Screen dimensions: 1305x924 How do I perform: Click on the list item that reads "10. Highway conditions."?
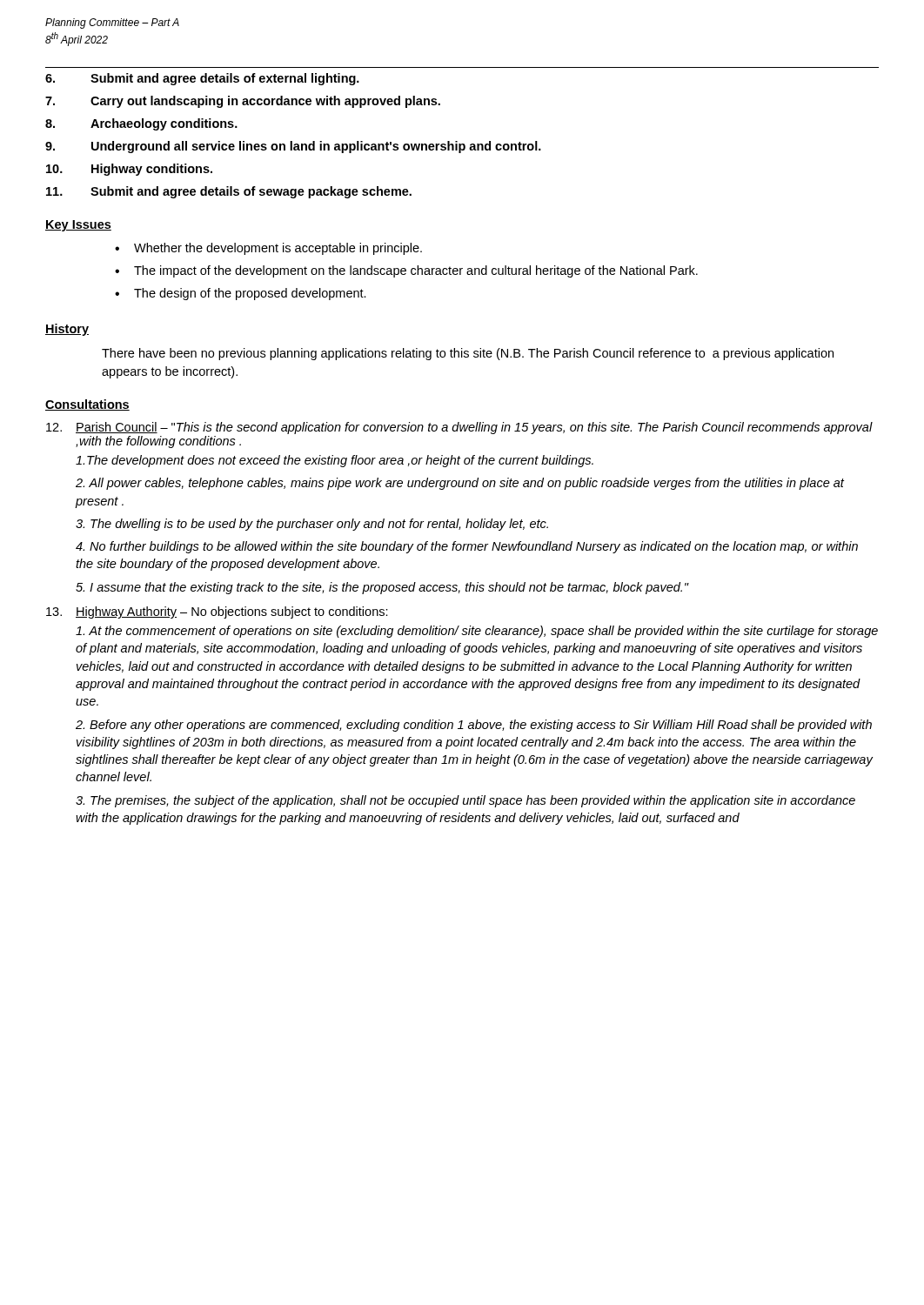129,170
